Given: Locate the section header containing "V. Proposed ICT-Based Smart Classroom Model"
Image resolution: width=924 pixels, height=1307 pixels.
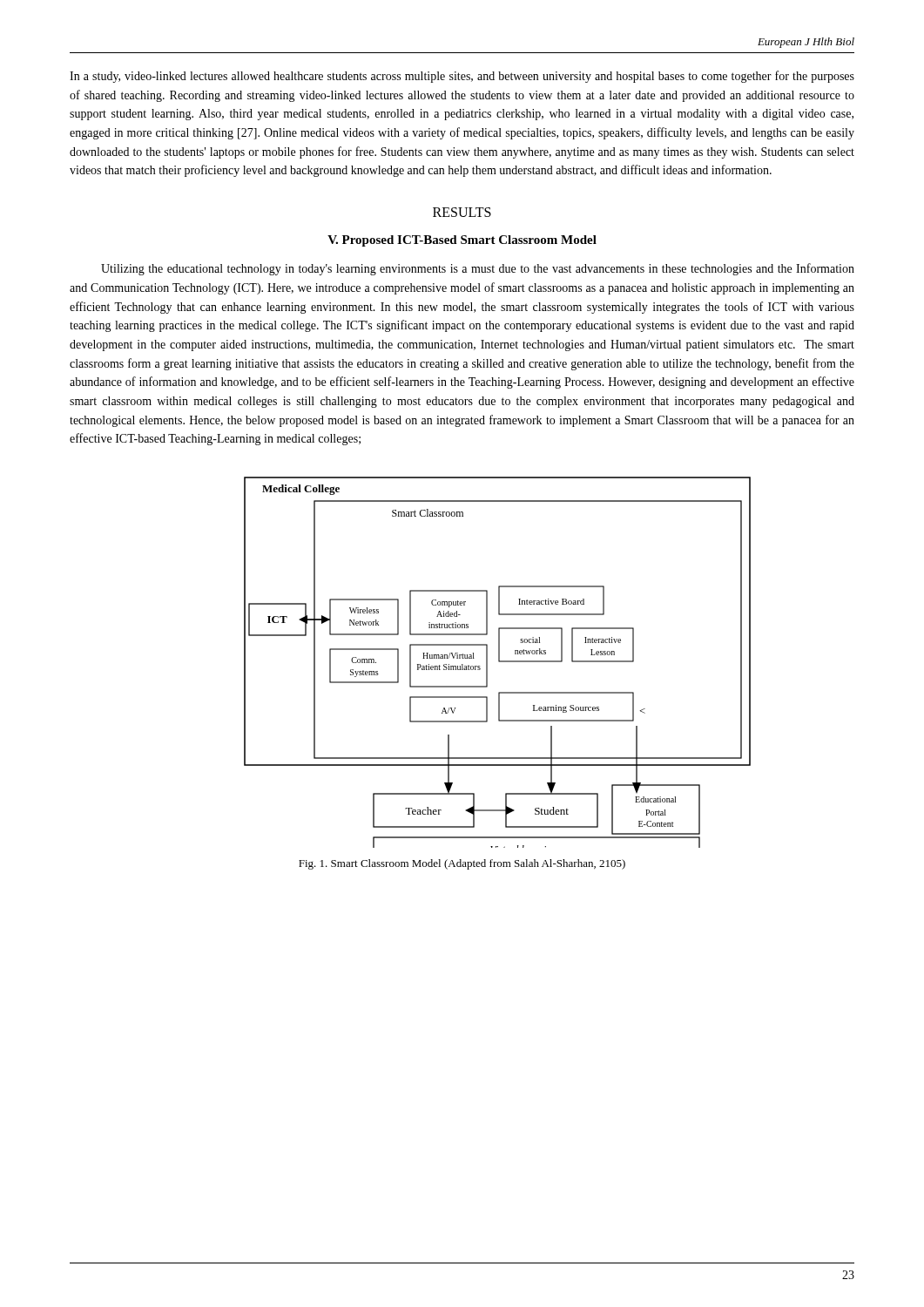Looking at the screenshot, I should click(462, 240).
